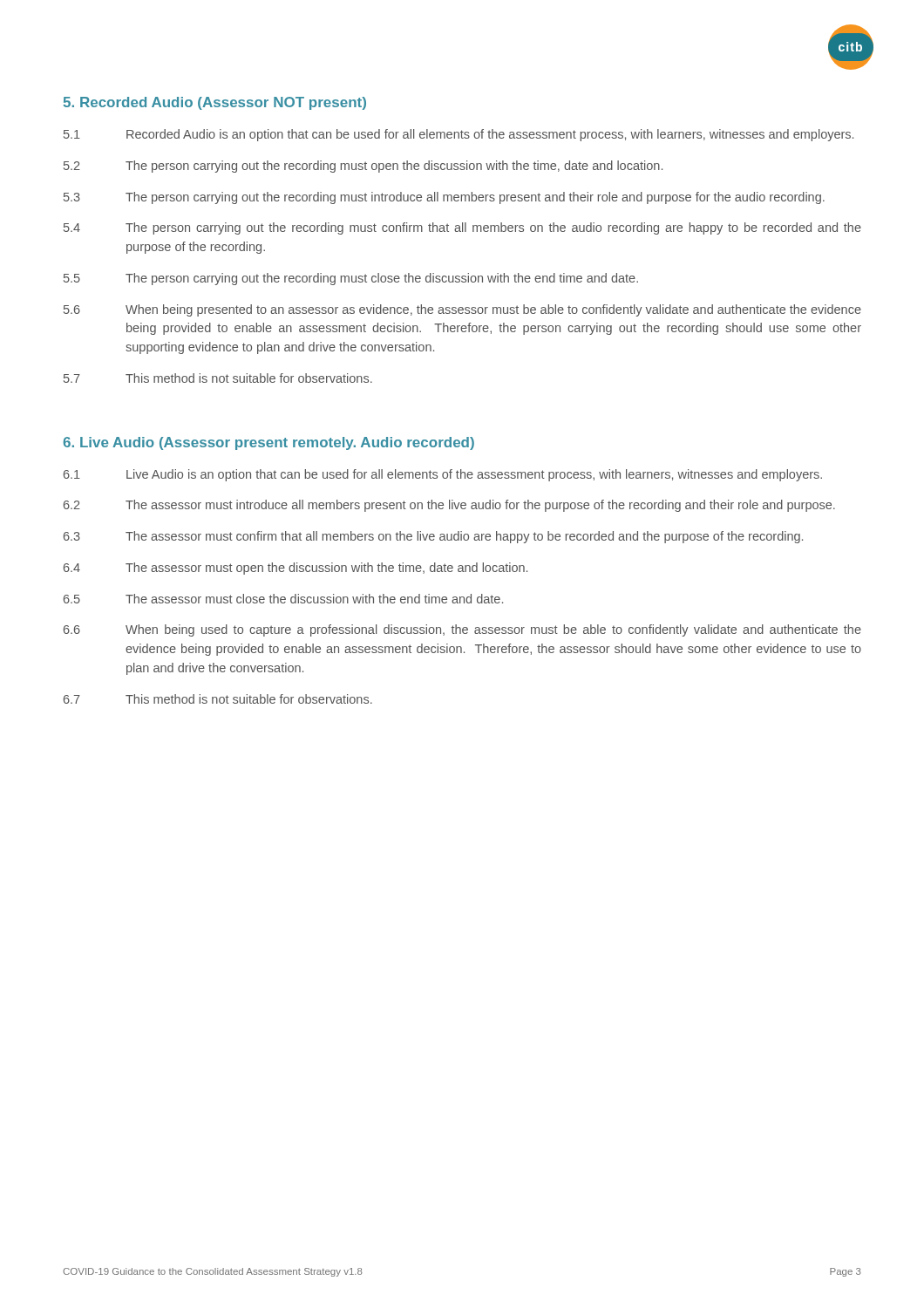Locate the list item containing "5.5 The person"
The height and width of the screenshot is (1308, 924).
pyautogui.click(x=462, y=279)
